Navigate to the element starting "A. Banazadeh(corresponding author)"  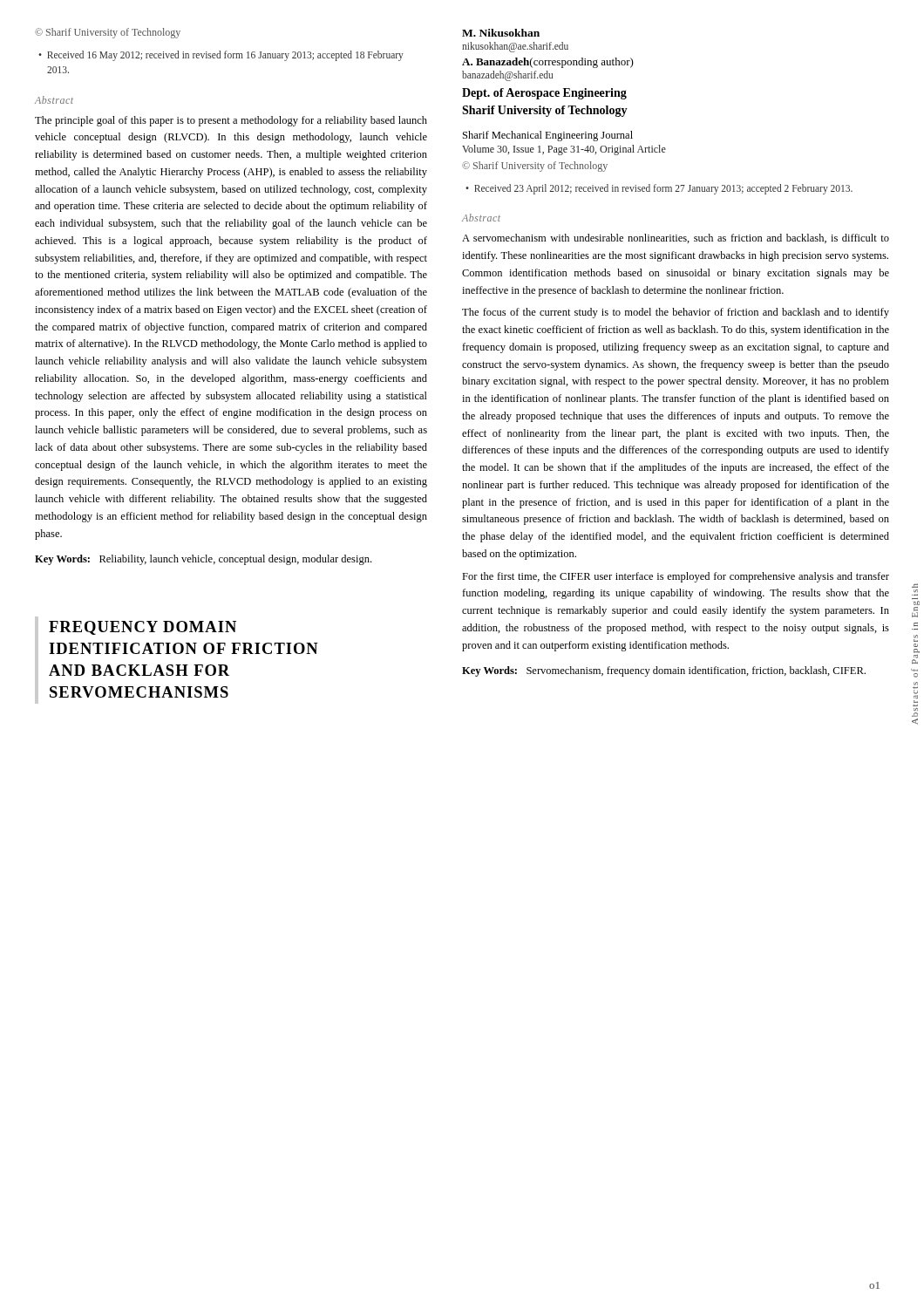pyautogui.click(x=548, y=61)
